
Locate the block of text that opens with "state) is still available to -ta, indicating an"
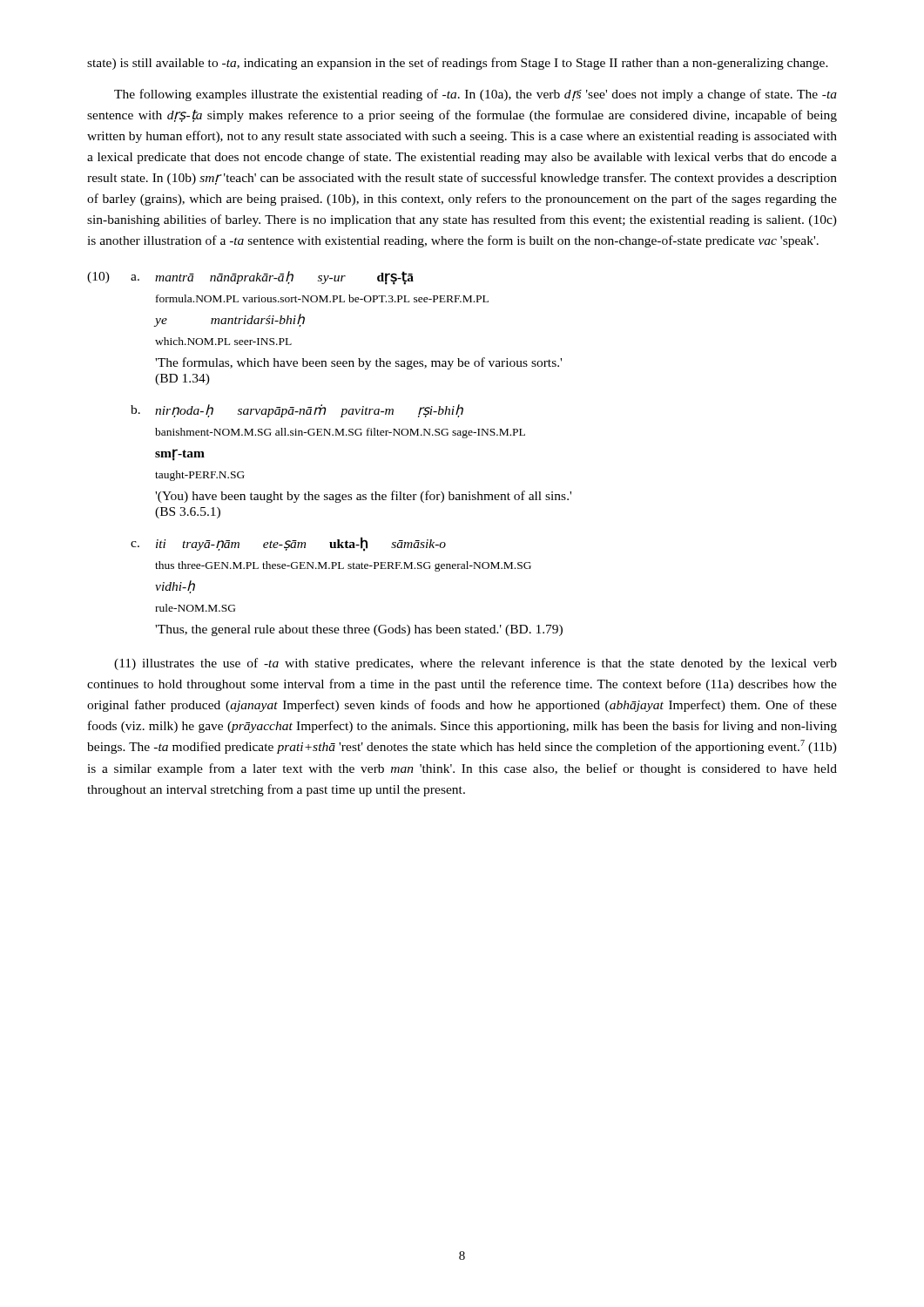[462, 152]
